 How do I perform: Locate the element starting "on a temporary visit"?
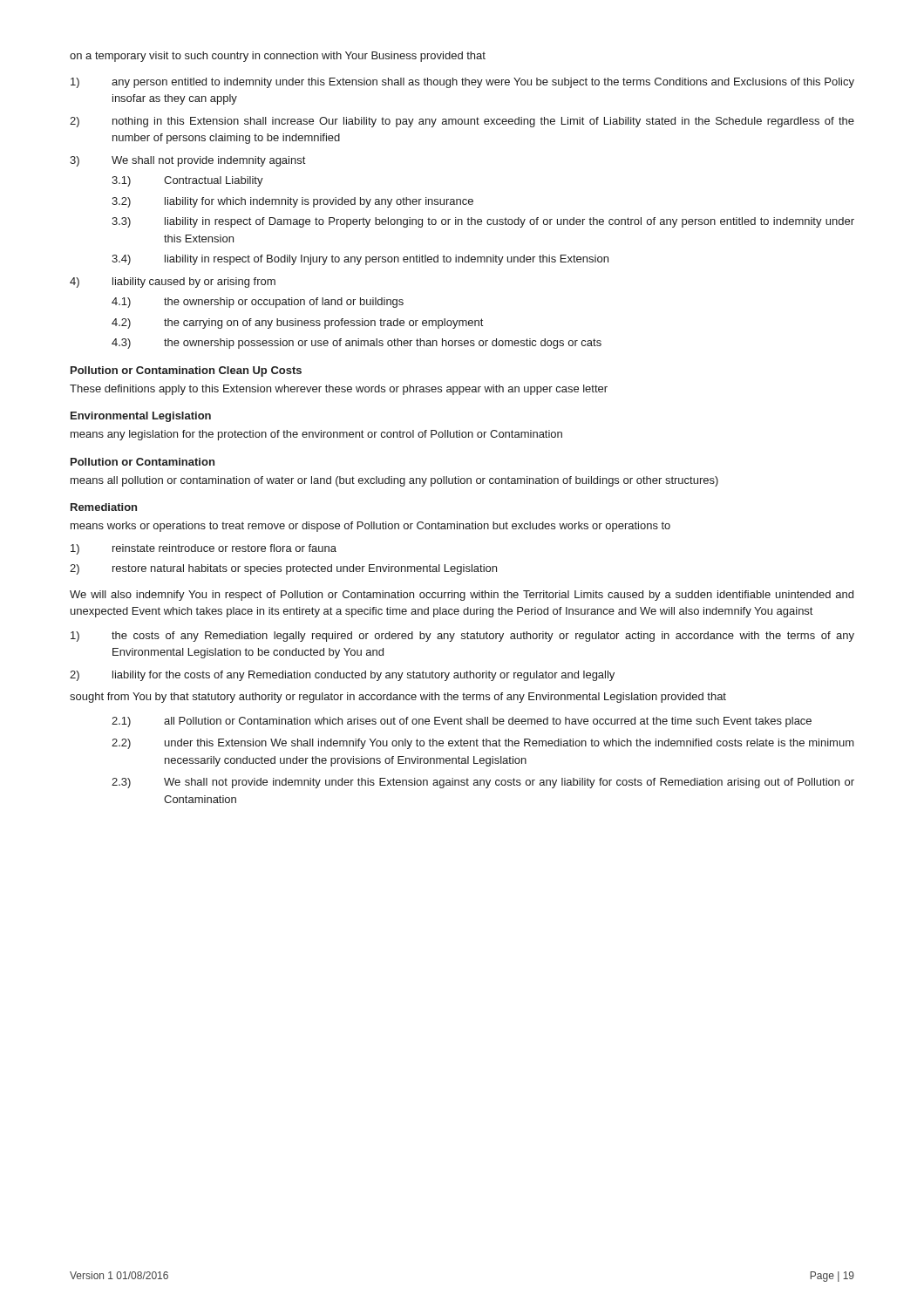[x=278, y=55]
